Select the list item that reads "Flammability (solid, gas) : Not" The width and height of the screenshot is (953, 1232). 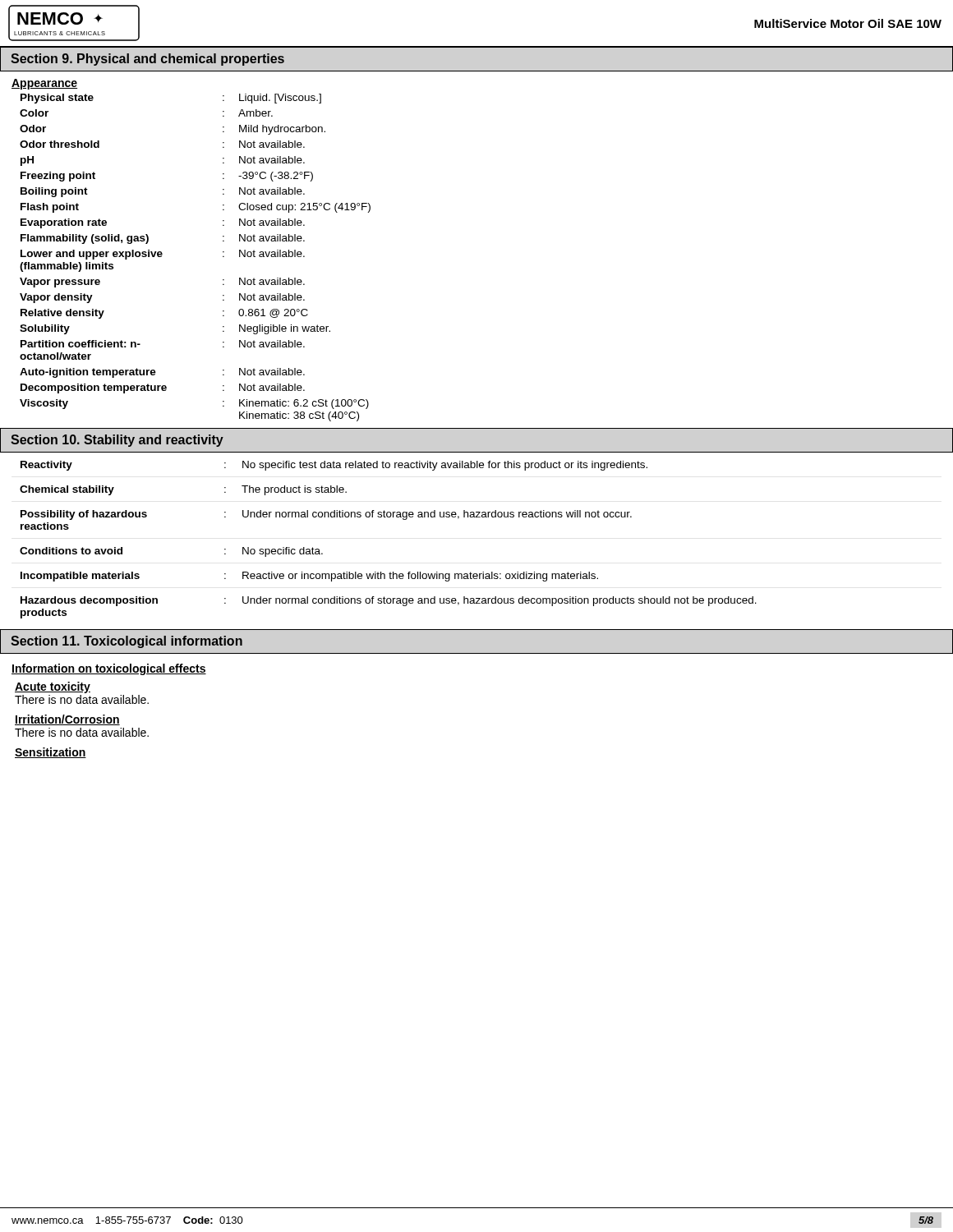[x=80, y=239]
